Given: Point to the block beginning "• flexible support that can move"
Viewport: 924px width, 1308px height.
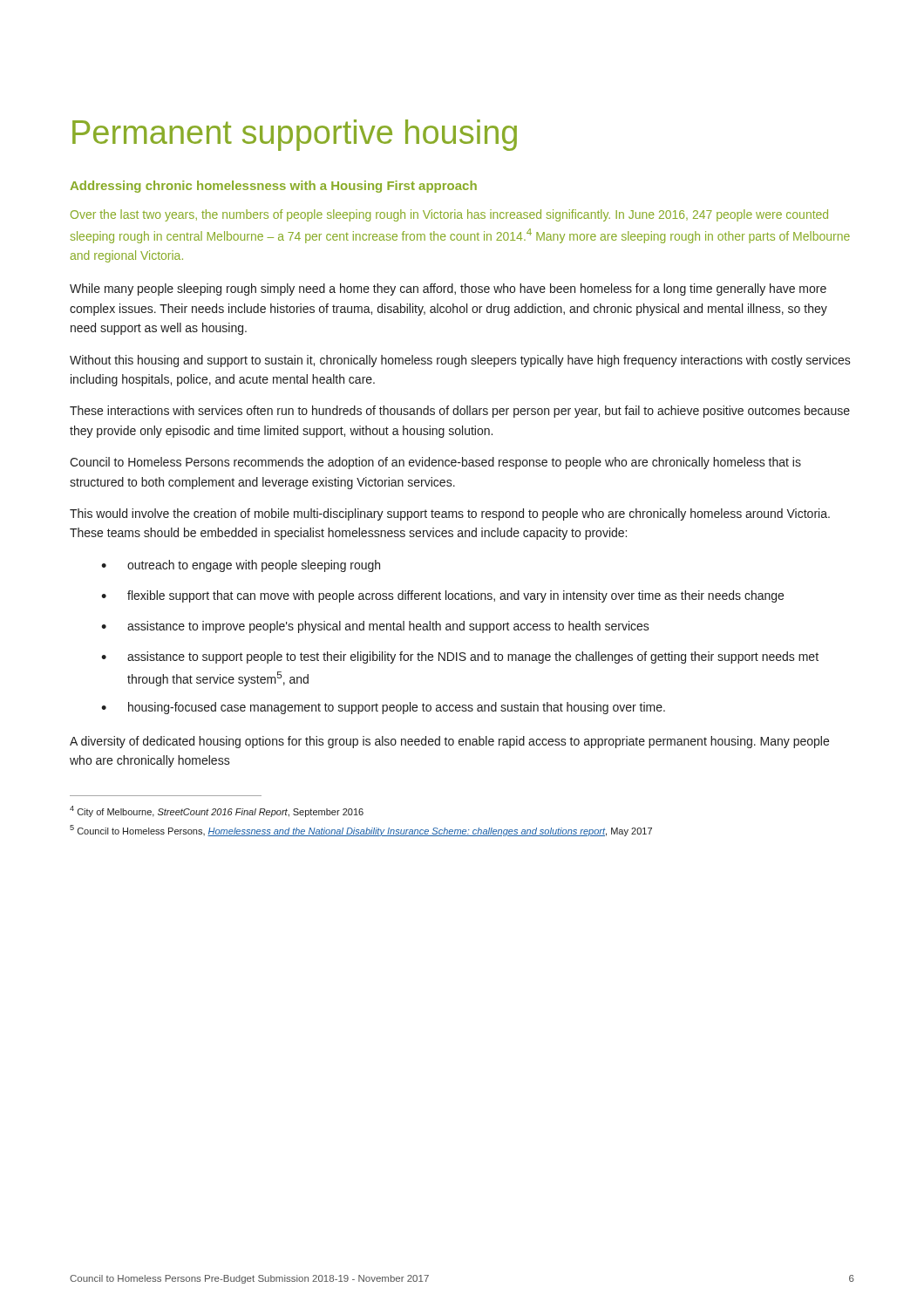Looking at the screenshot, I should tap(478, 597).
